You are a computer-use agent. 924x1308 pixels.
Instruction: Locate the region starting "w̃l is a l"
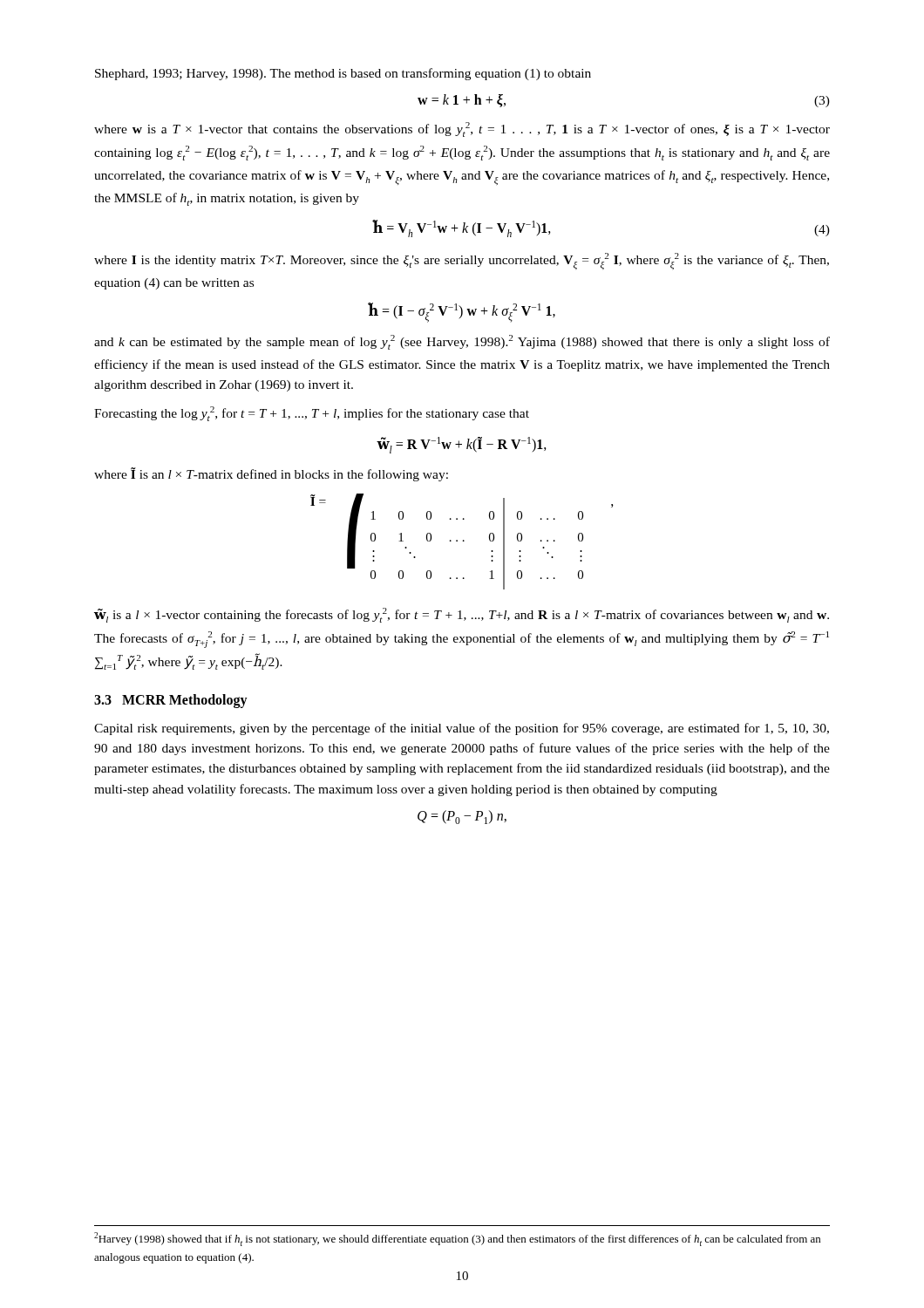coord(462,639)
